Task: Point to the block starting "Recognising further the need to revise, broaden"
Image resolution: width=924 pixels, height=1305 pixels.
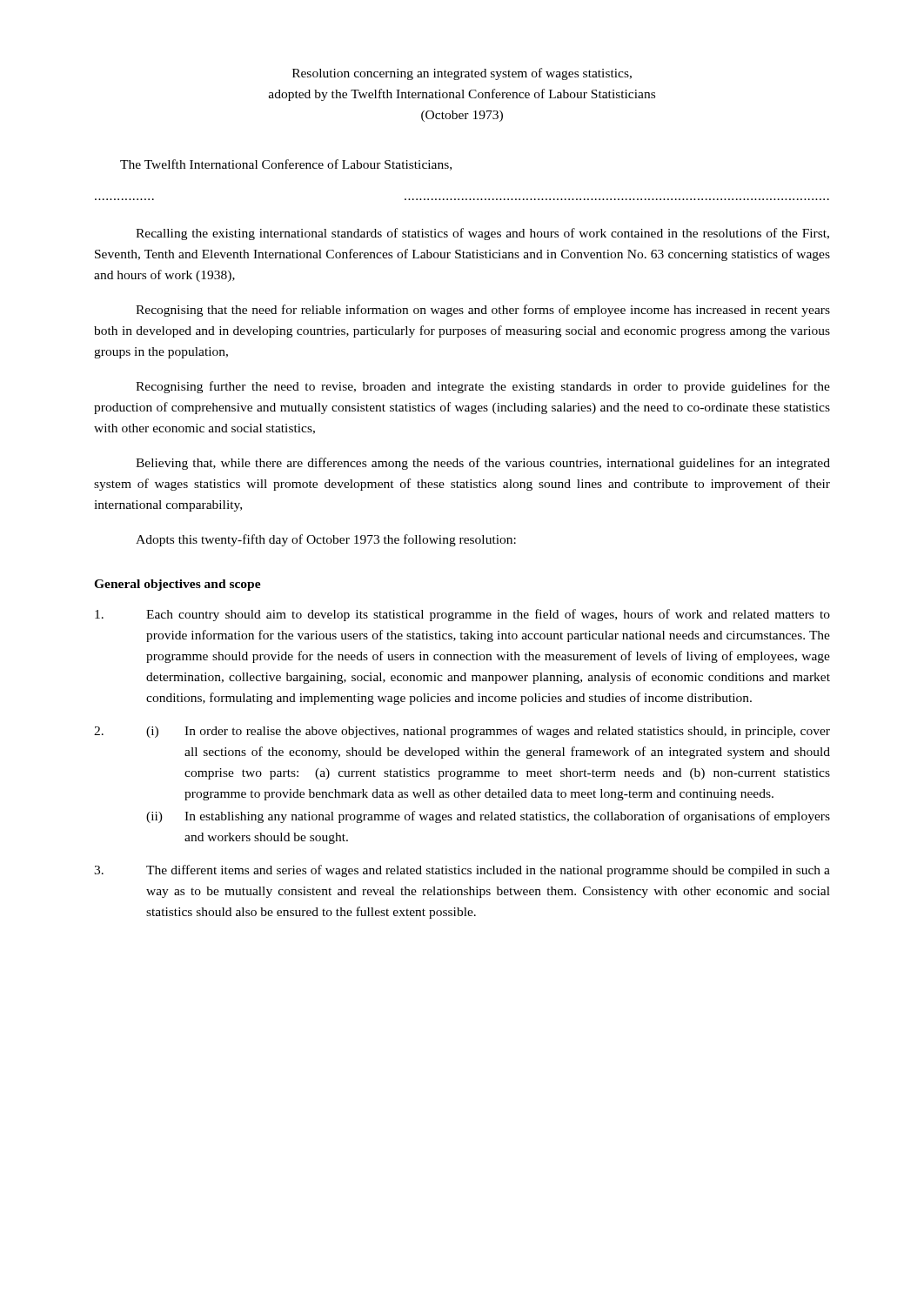Action: [462, 407]
